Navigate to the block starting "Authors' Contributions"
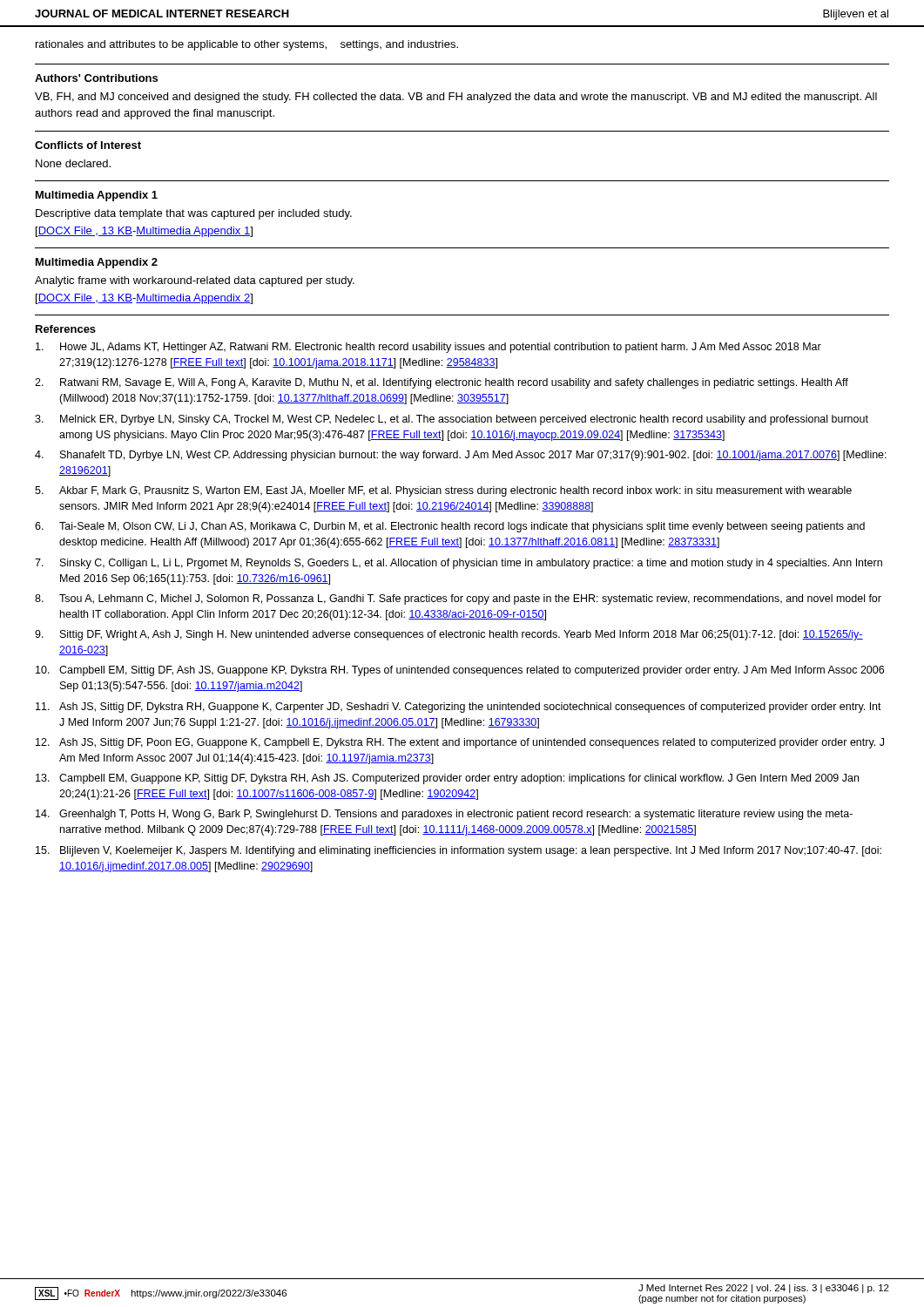924x1307 pixels. pyautogui.click(x=97, y=78)
